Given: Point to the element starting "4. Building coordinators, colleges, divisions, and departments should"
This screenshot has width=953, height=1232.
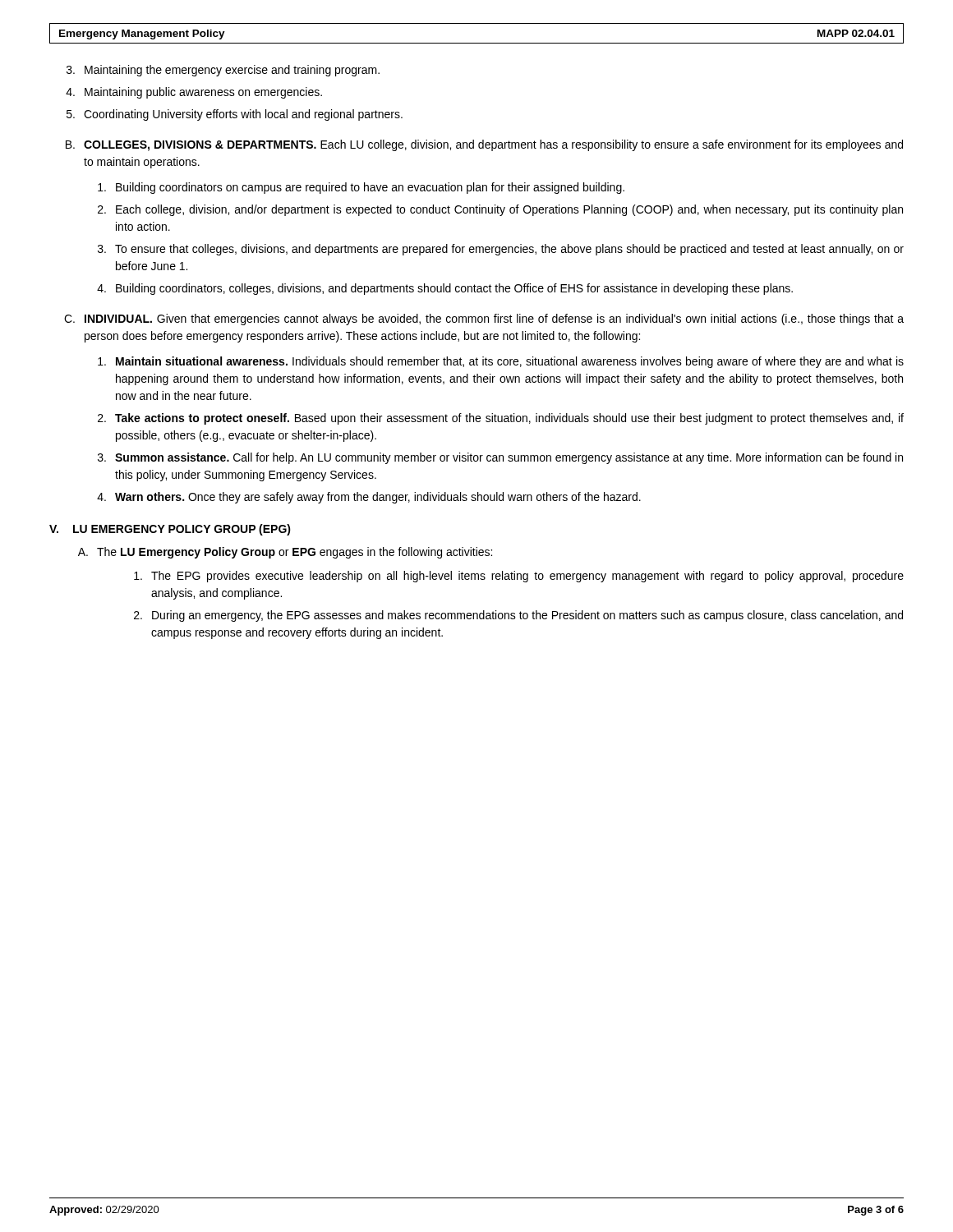Looking at the screenshot, I should point(494,289).
